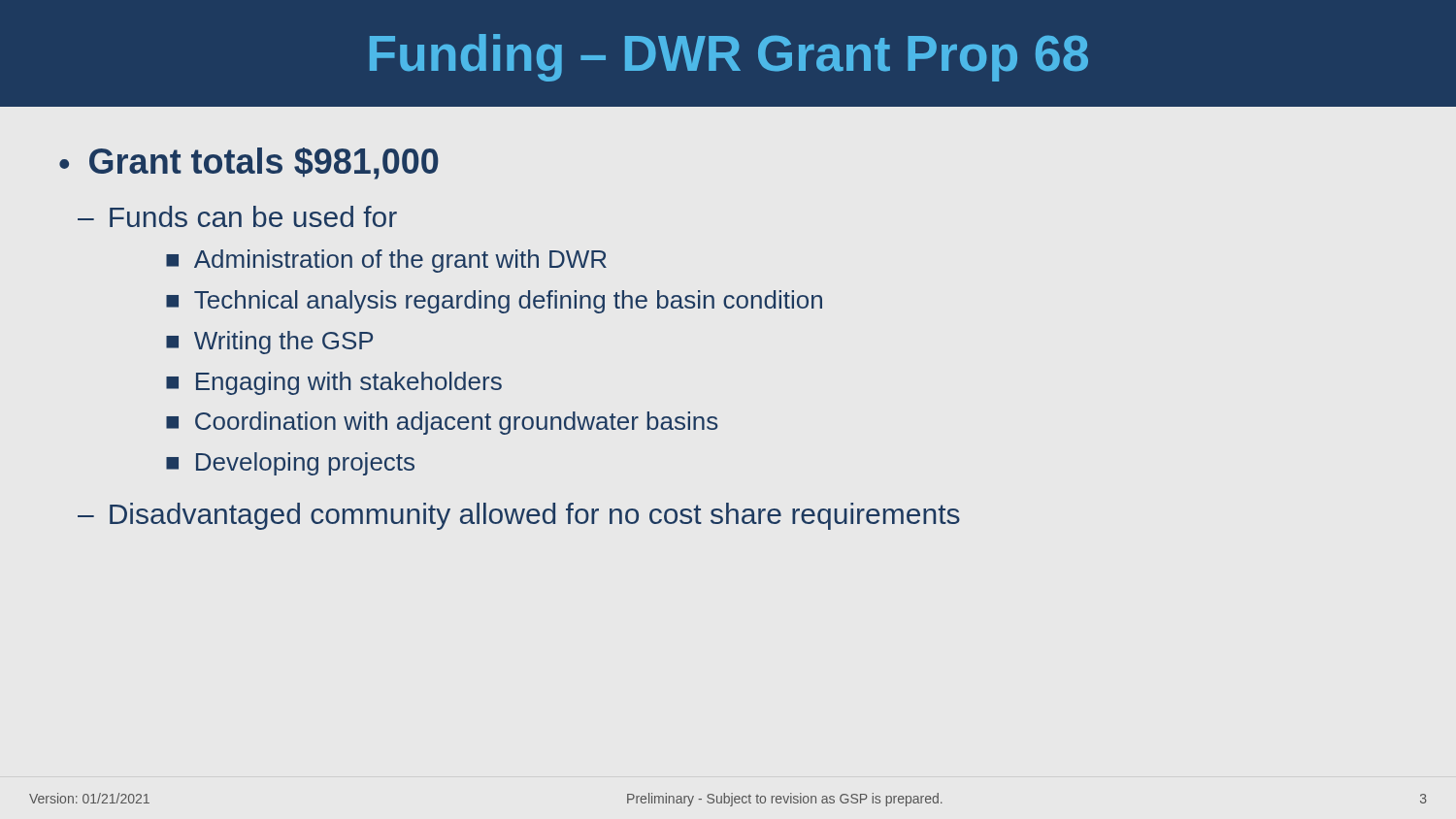The width and height of the screenshot is (1456, 819).
Task: Find the element starting "■ Writing the GSP"
Action: coord(270,341)
